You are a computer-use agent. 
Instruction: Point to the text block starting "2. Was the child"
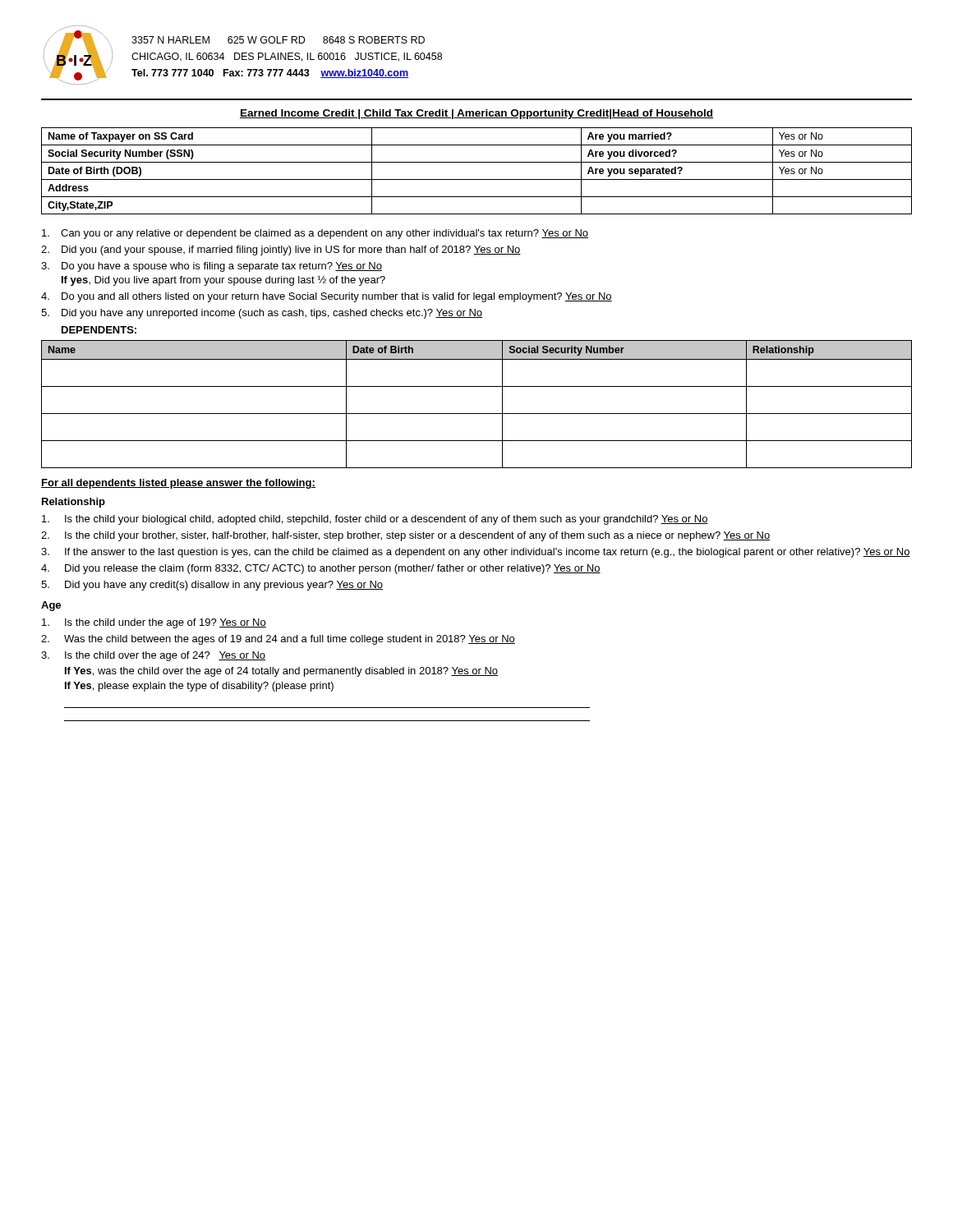pos(278,639)
